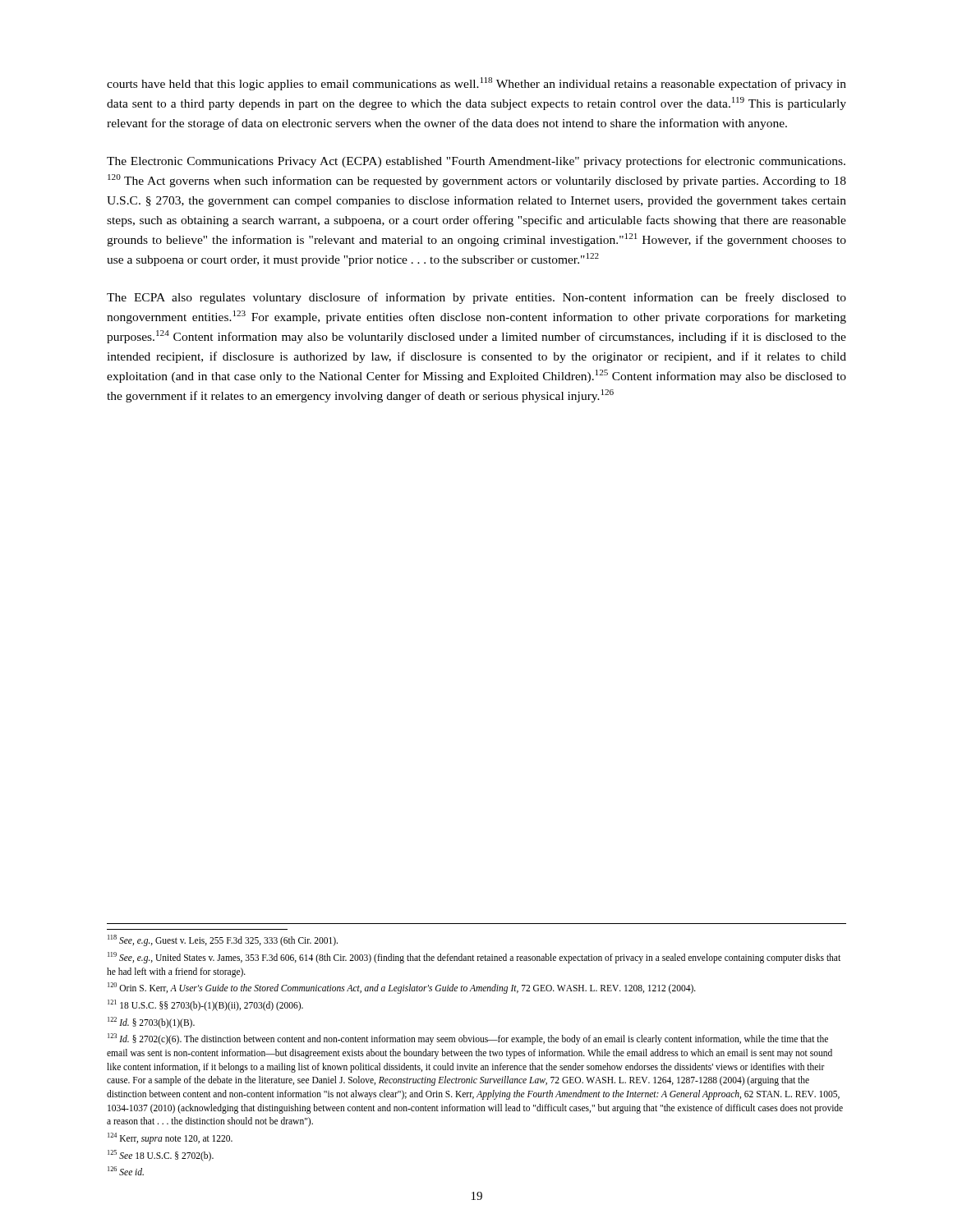Click on the text starting "119 See, e.g., United States"
This screenshot has width=953, height=1232.
(474, 964)
